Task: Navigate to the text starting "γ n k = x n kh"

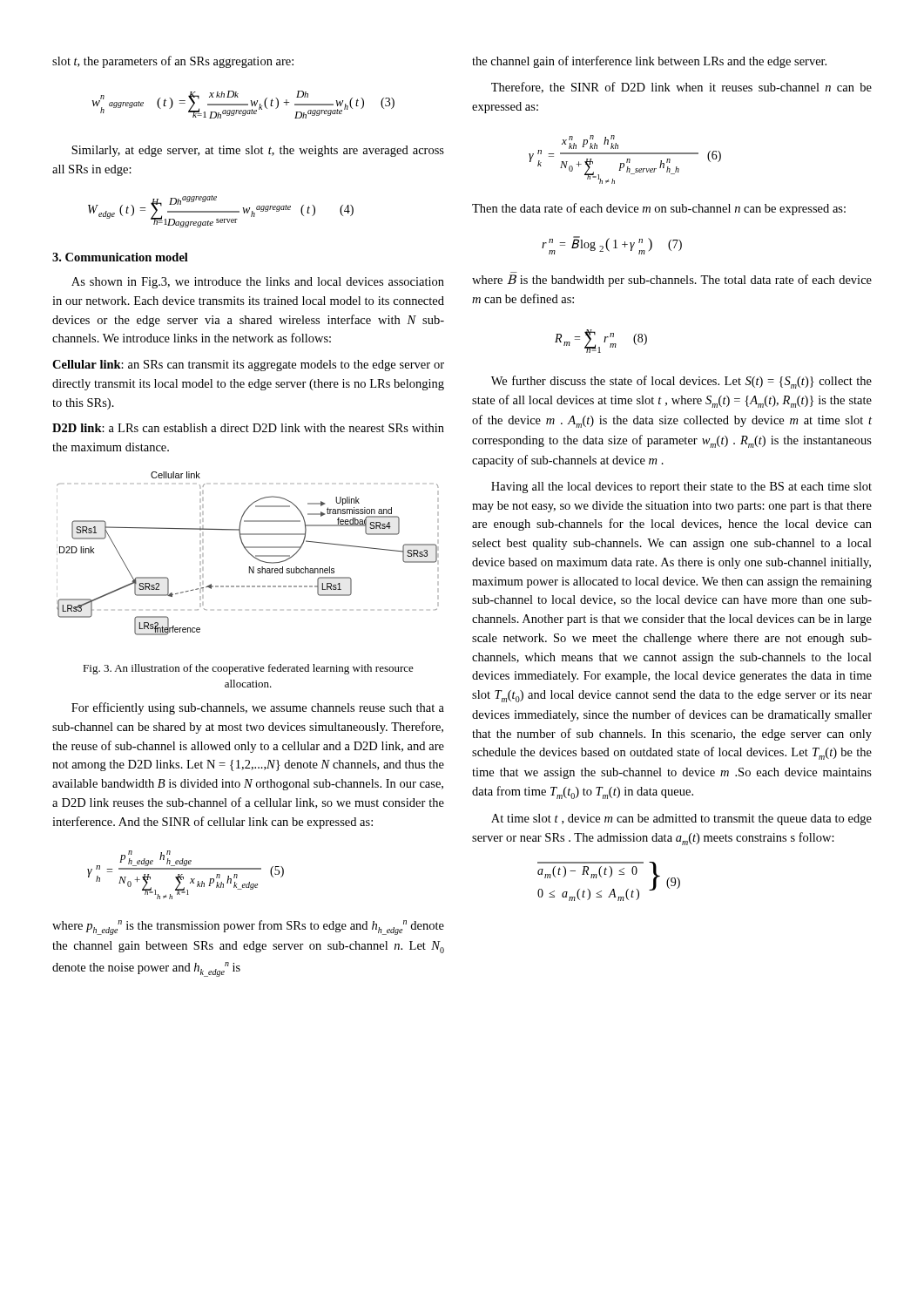Action: point(672,158)
